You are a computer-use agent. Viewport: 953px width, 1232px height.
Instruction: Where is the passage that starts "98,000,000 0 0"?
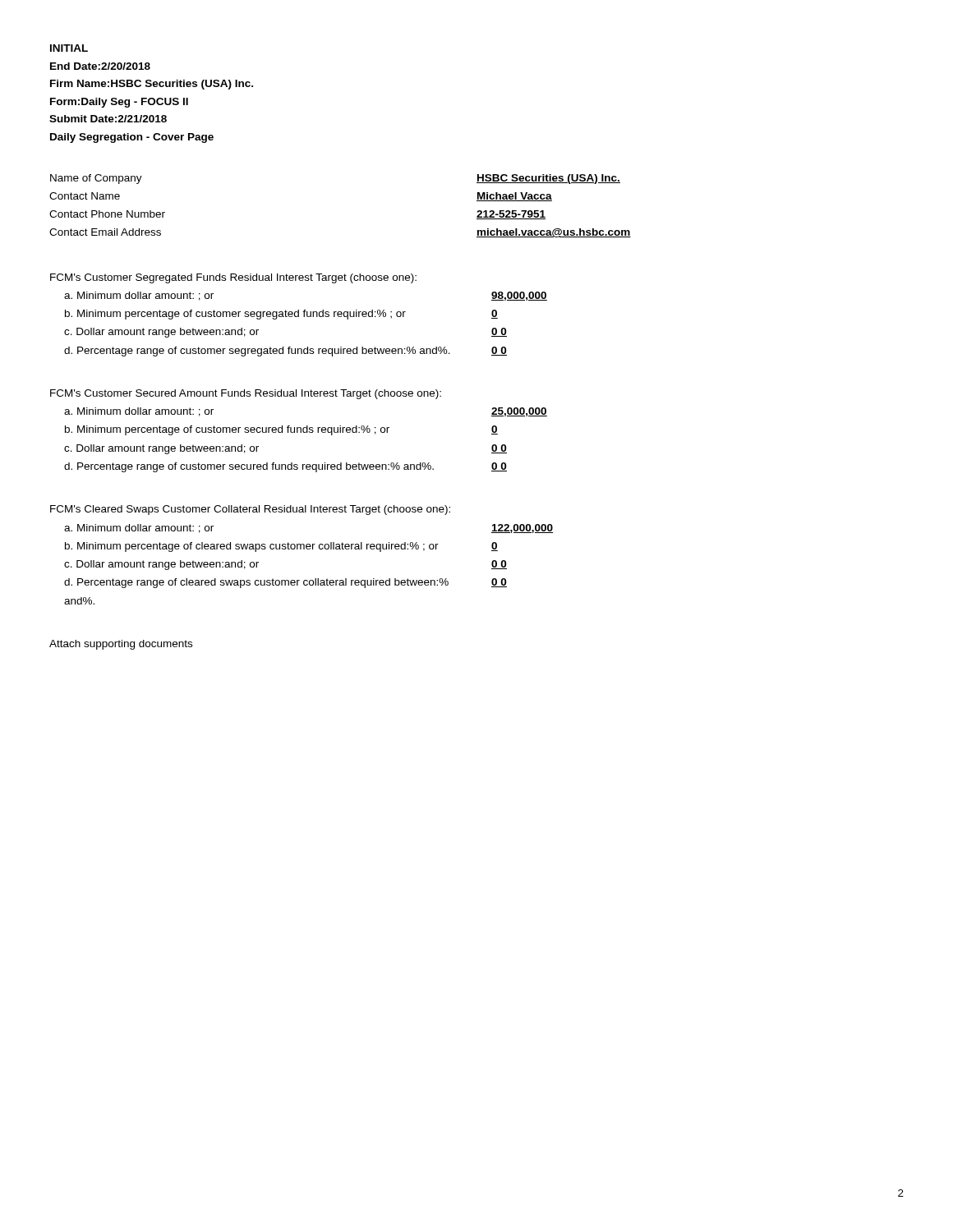(519, 296)
